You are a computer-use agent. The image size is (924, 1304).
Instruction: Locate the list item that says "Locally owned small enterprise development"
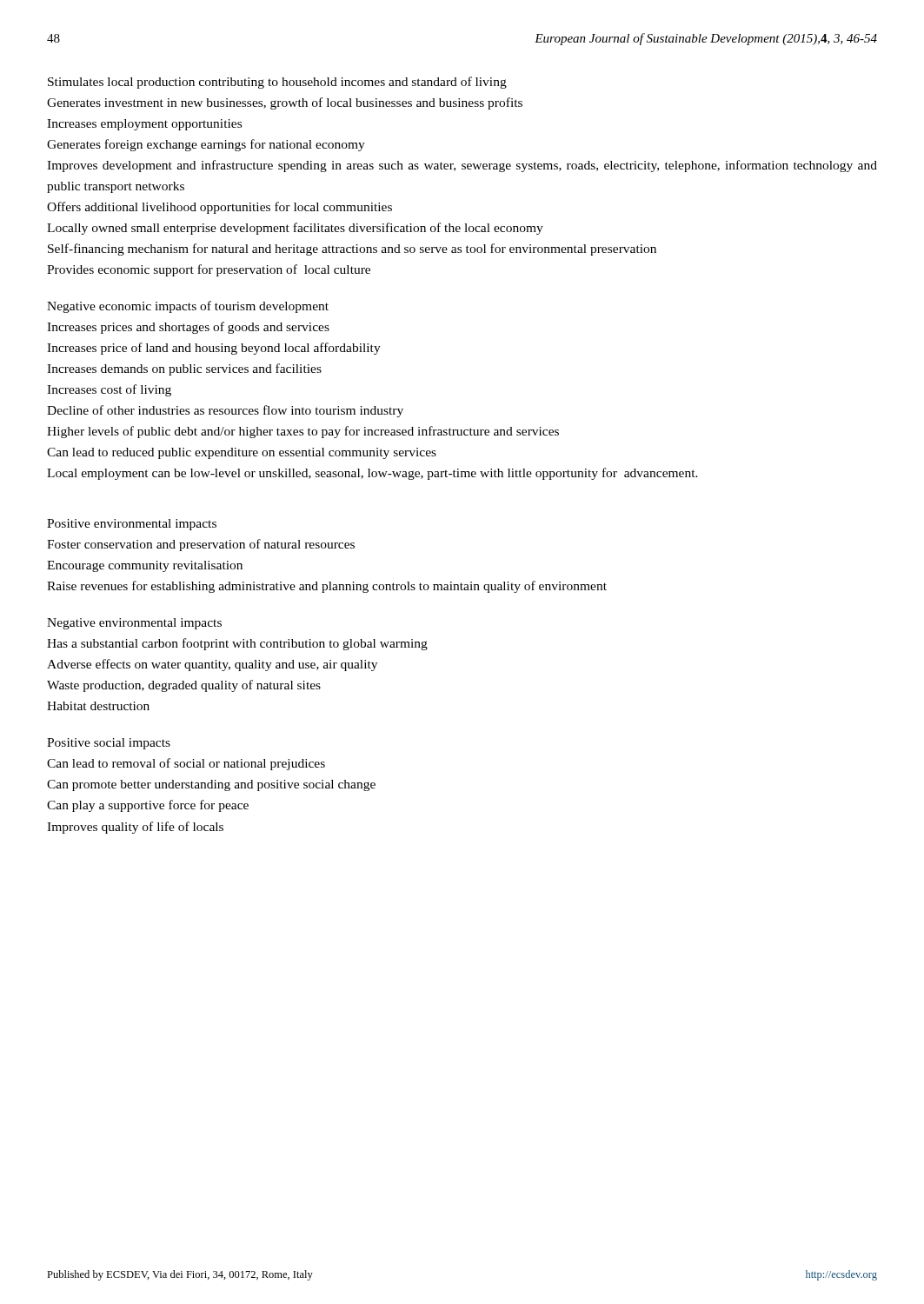tap(462, 228)
